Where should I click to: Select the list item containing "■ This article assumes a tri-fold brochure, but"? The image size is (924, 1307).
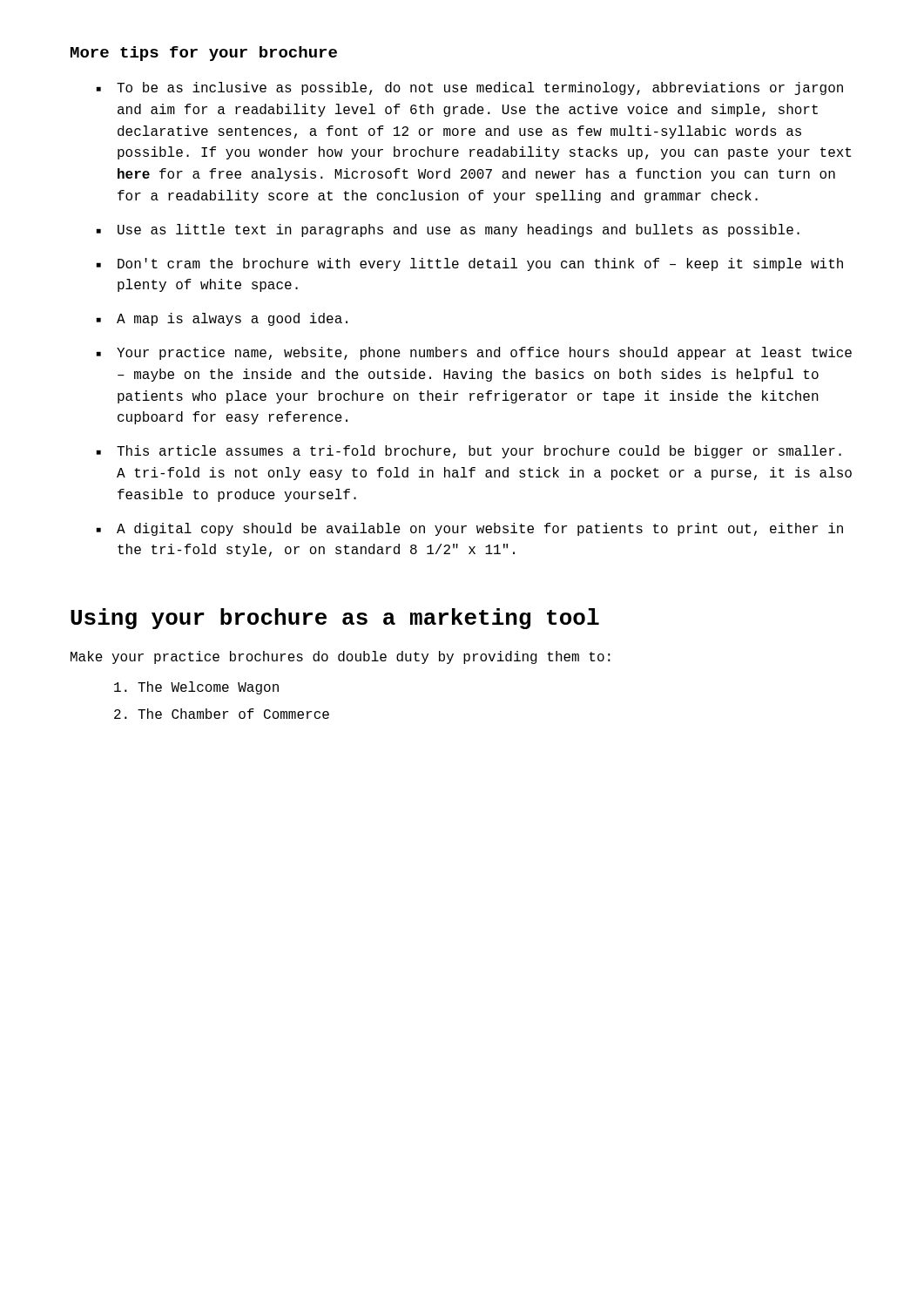[475, 474]
